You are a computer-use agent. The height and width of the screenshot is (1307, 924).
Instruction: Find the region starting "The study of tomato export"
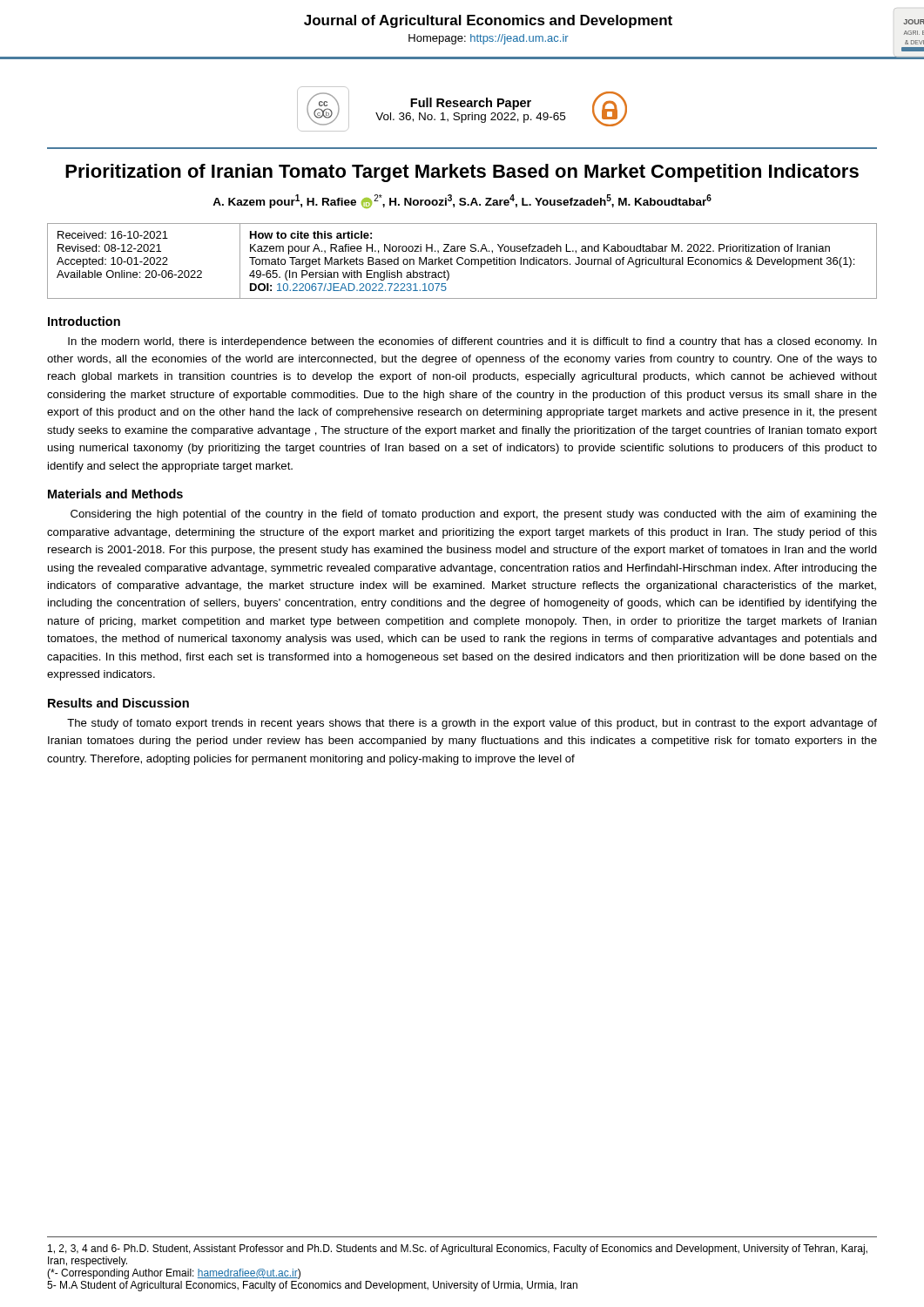coord(462,740)
